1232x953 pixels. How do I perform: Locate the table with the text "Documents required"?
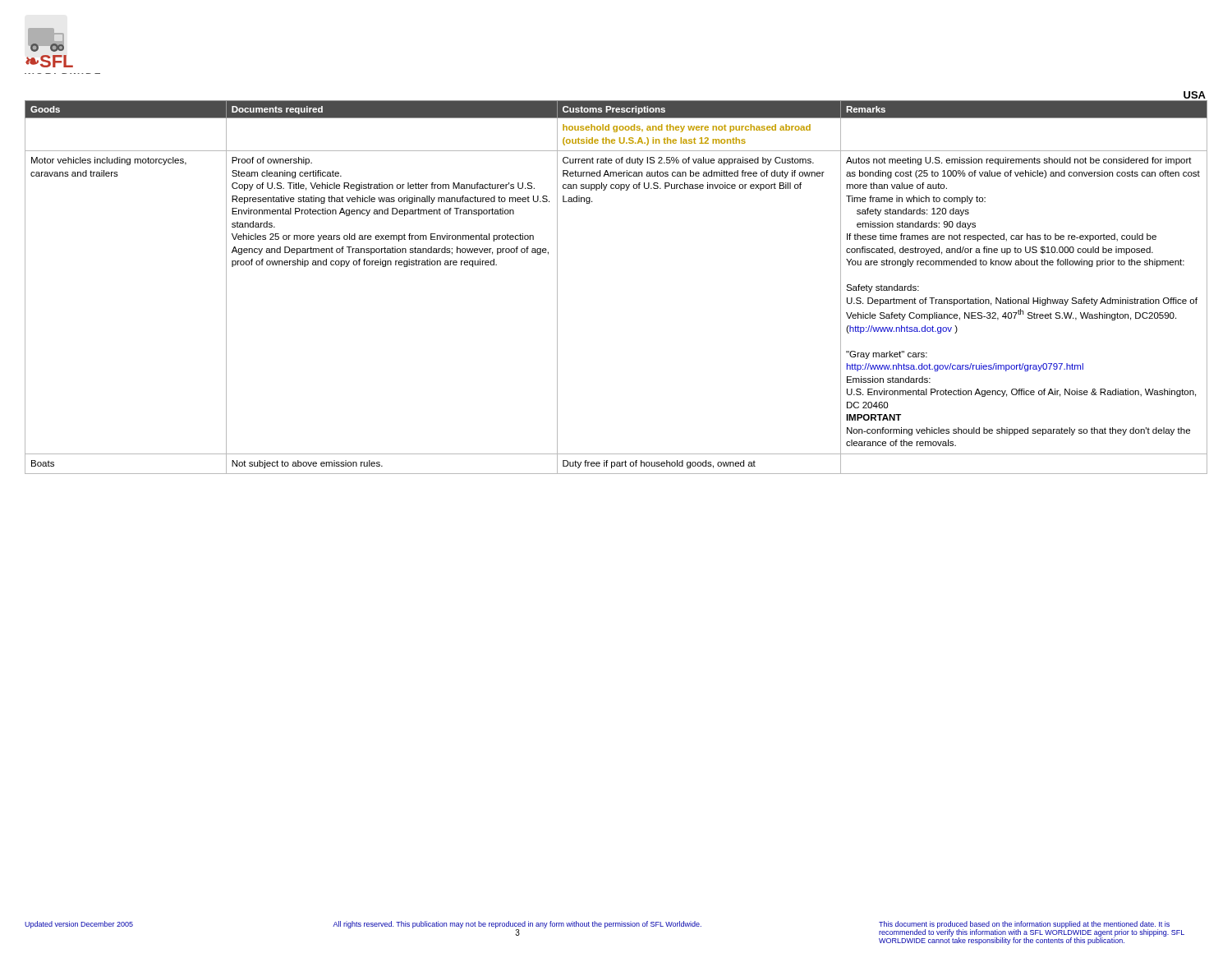(x=616, y=287)
